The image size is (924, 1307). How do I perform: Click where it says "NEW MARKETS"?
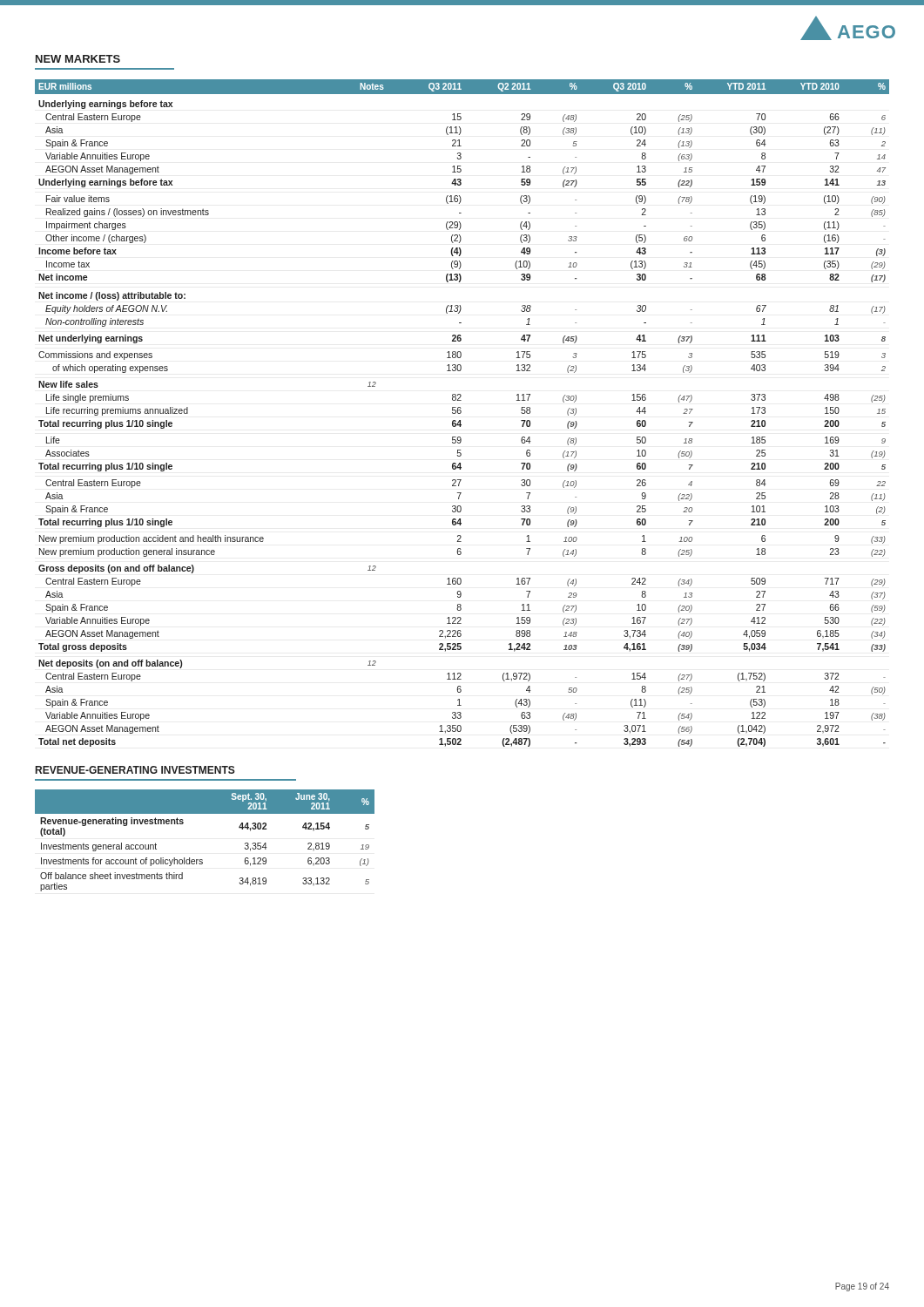pyautogui.click(x=78, y=59)
